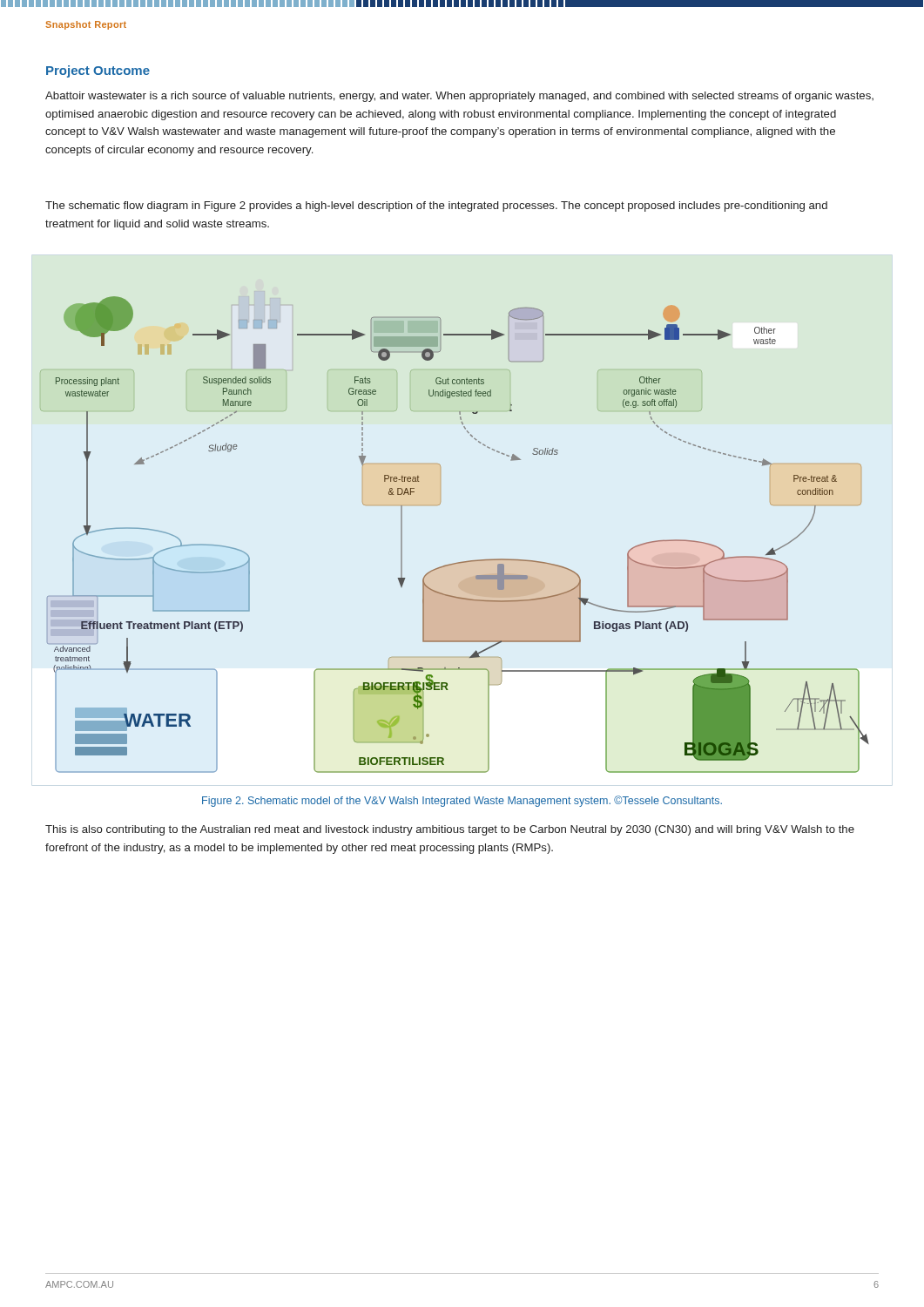This screenshot has height=1307, width=924.
Task: Select the text block containing "This is also contributing to the Australian red"
Action: [450, 838]
